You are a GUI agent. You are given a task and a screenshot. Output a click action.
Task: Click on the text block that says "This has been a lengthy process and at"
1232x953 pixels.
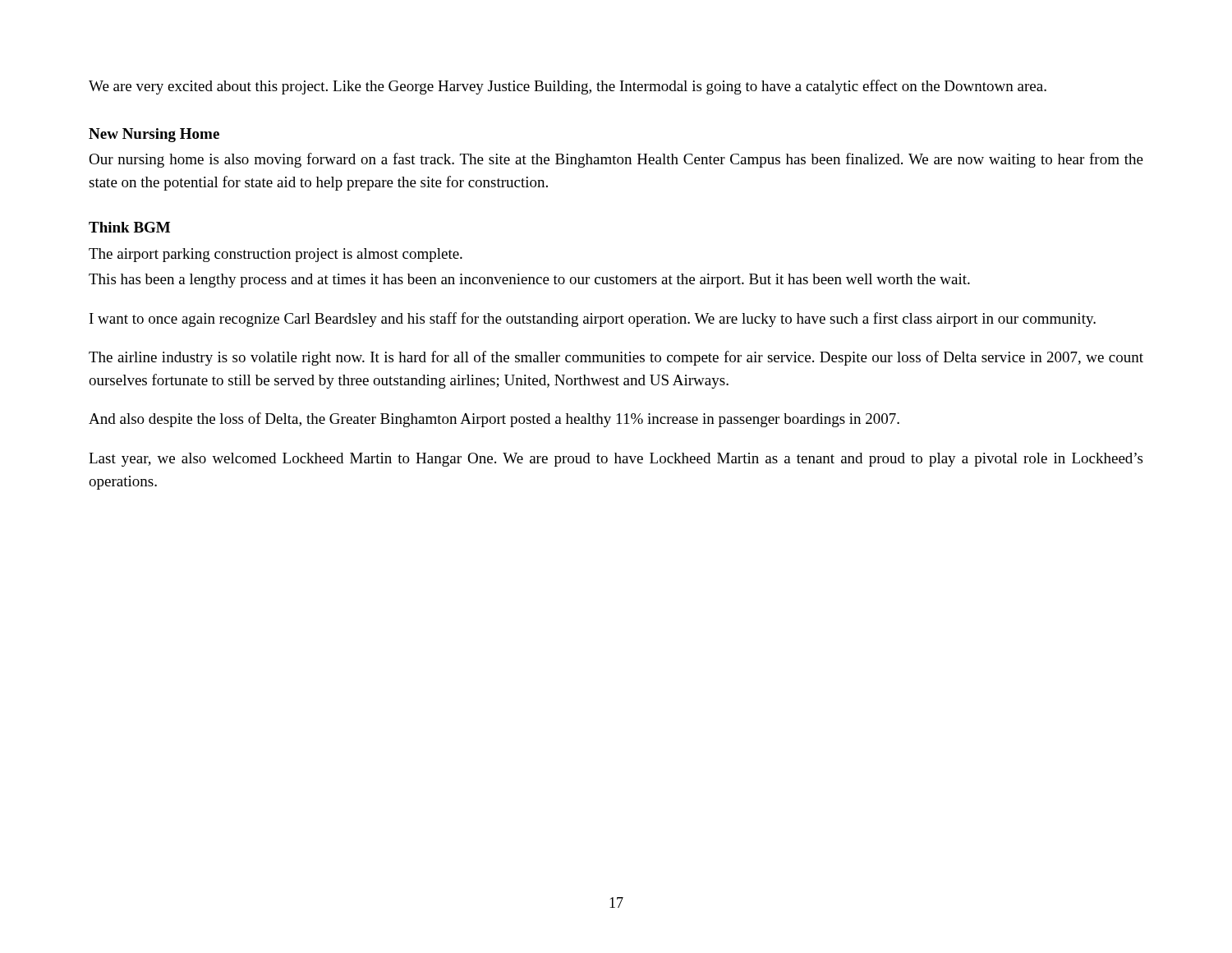[x=616, y=279]
